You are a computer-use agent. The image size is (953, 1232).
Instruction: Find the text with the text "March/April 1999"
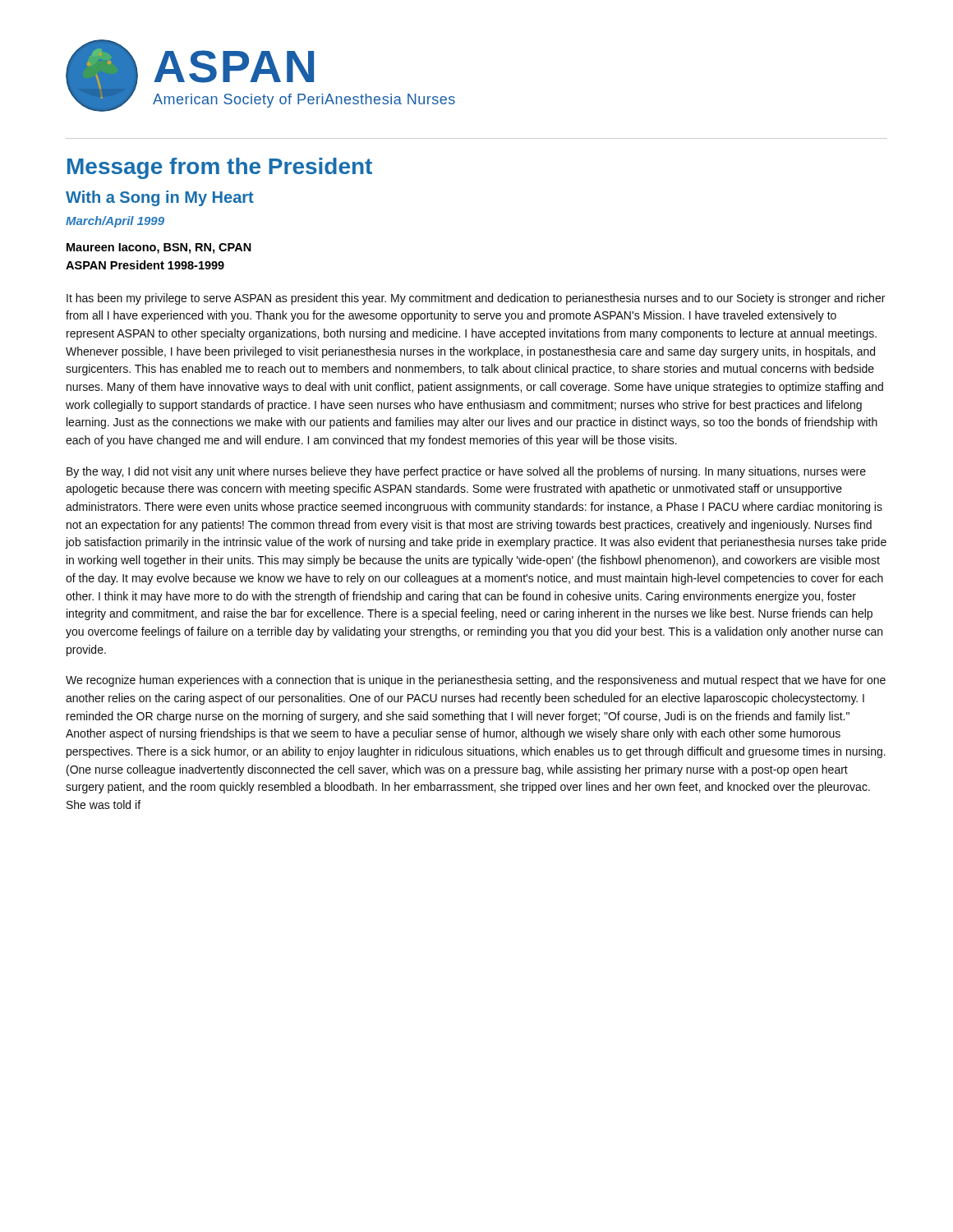click(115, 221)
